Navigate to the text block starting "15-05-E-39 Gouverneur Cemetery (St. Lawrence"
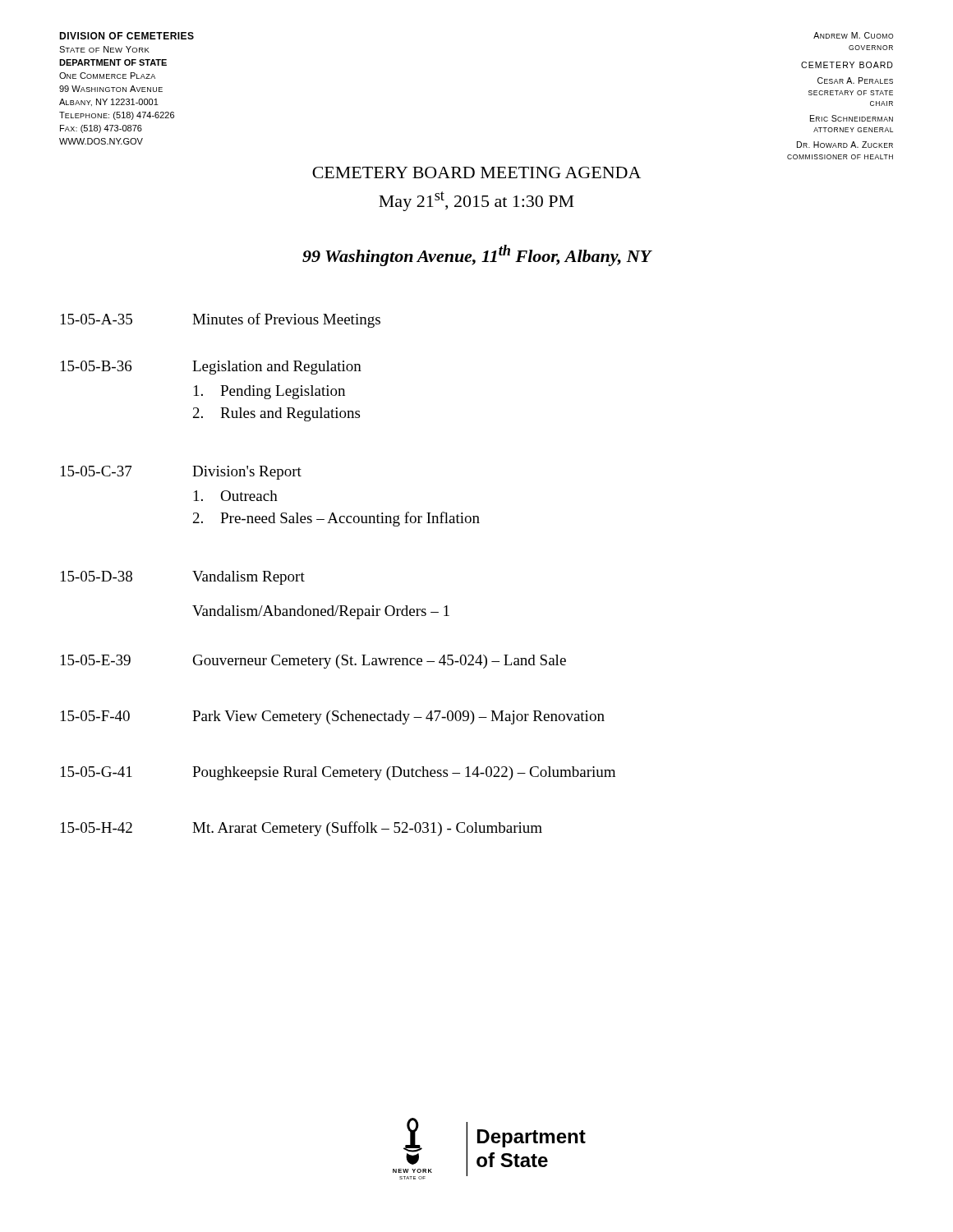 click(313, 660)
